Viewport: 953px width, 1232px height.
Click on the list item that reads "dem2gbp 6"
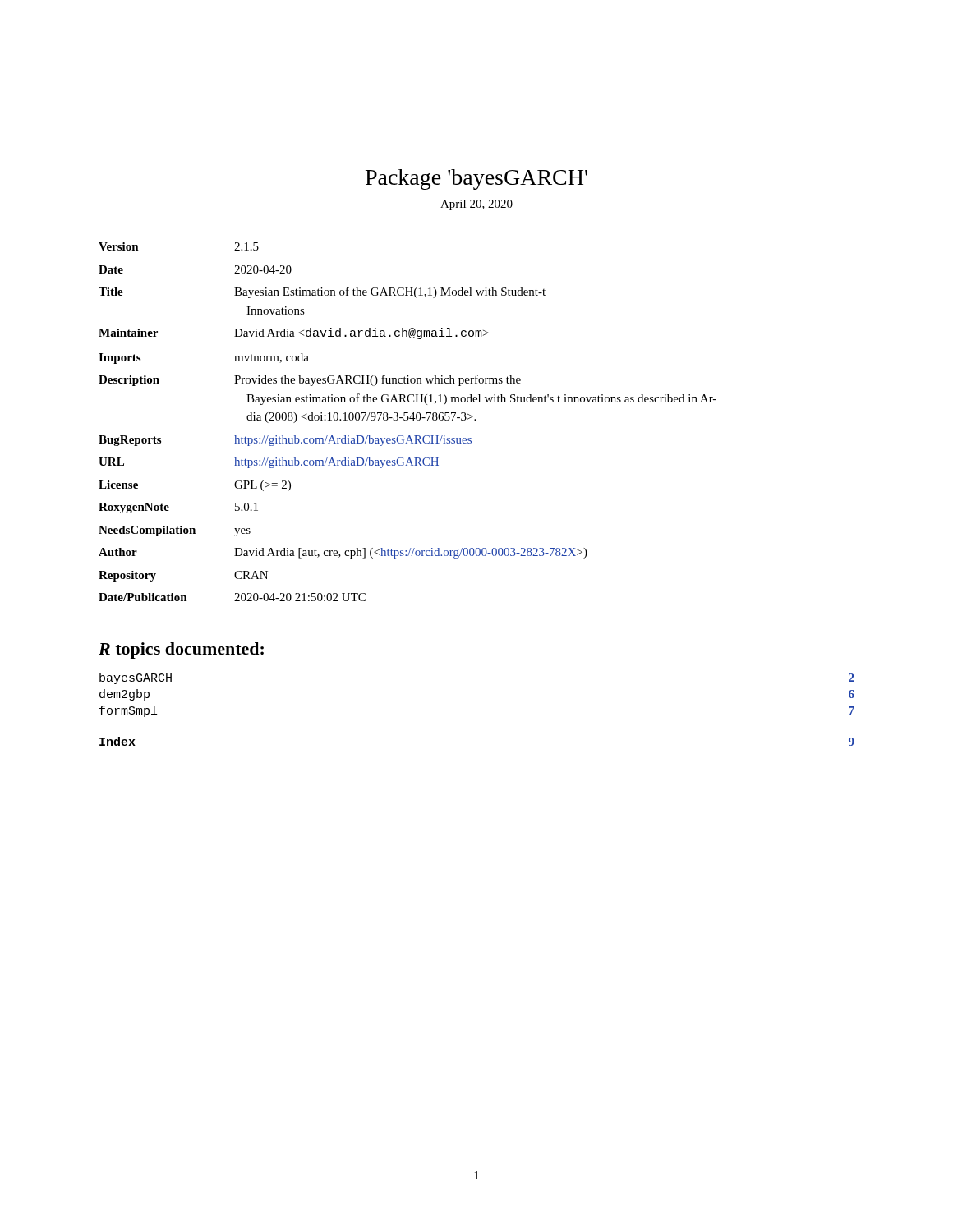tap(124, 694)
